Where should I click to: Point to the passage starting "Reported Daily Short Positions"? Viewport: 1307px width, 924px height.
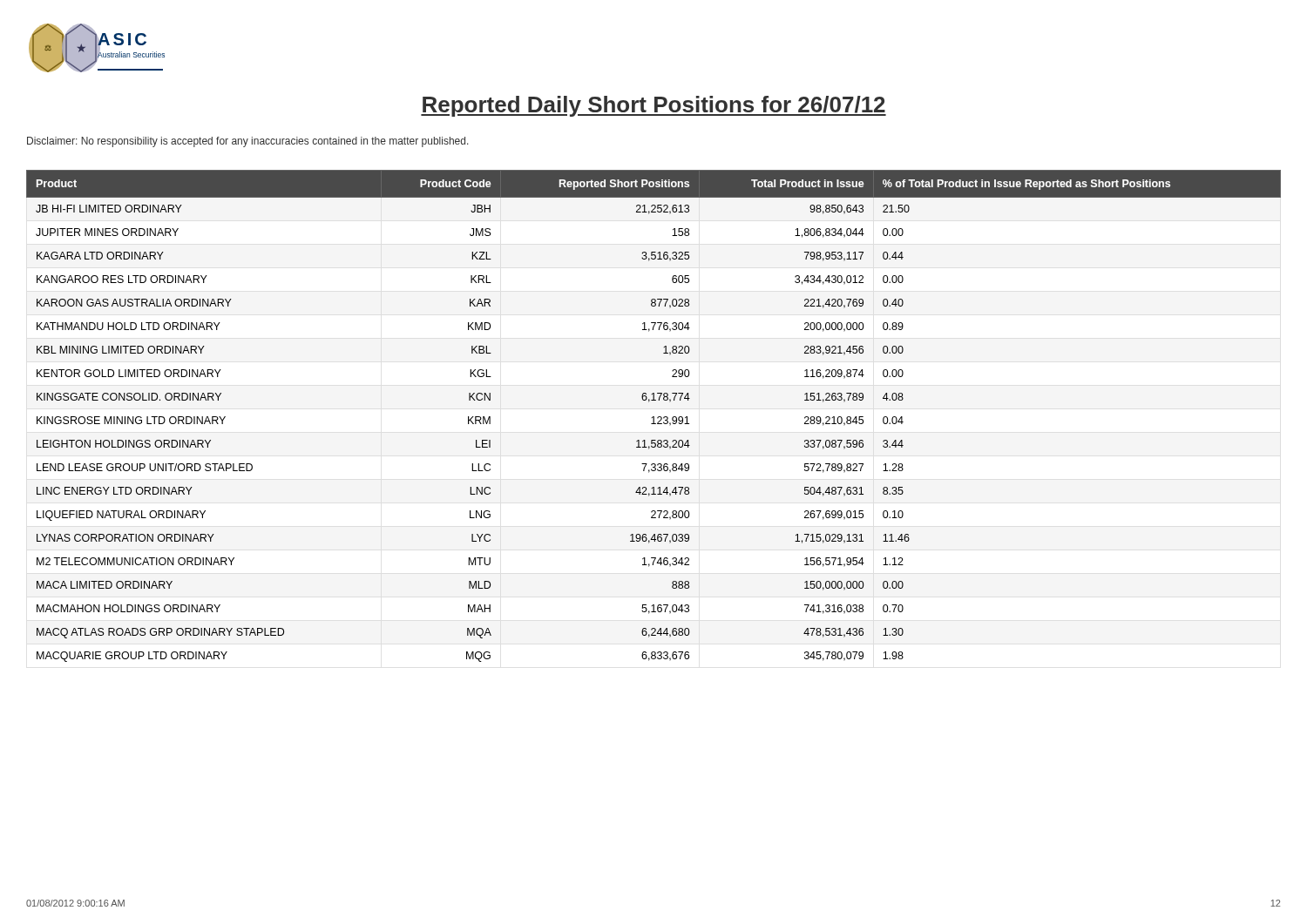(654, 105)
